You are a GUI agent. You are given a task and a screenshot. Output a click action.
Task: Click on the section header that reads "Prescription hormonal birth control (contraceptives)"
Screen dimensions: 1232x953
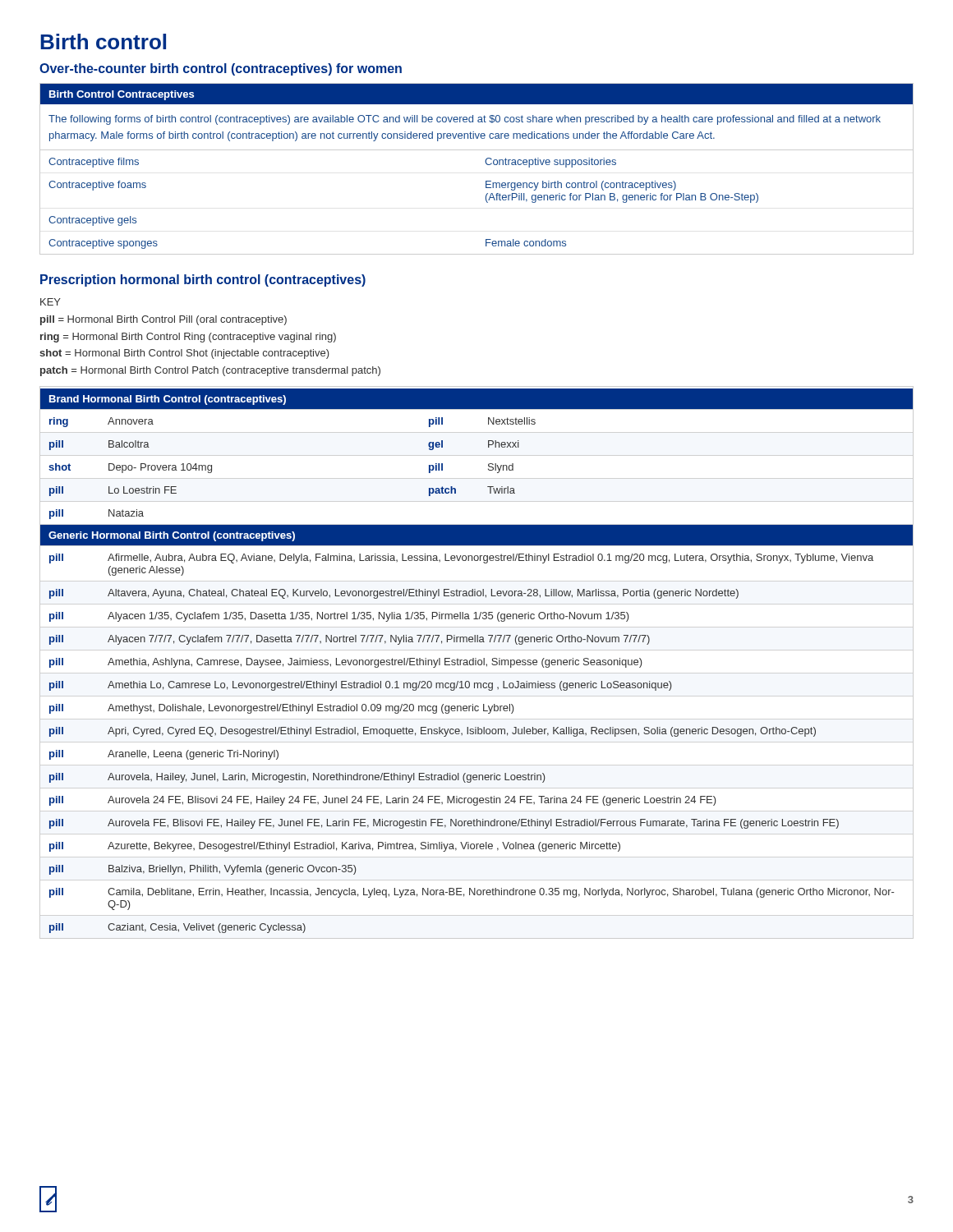coord(203,280)
